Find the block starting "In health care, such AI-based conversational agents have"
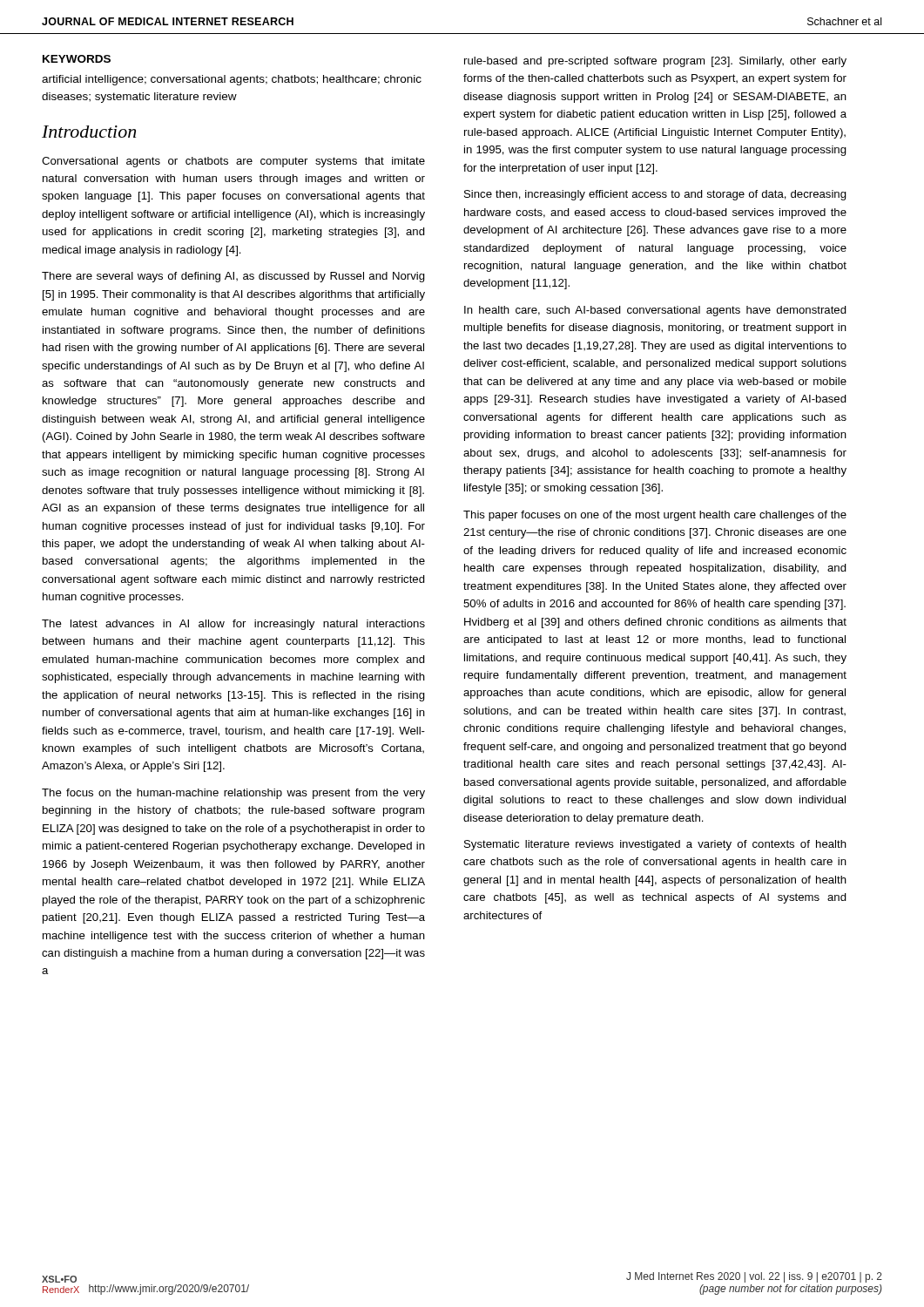The height and width of the screenshot is (1307, 924). (x=655, y=399)
